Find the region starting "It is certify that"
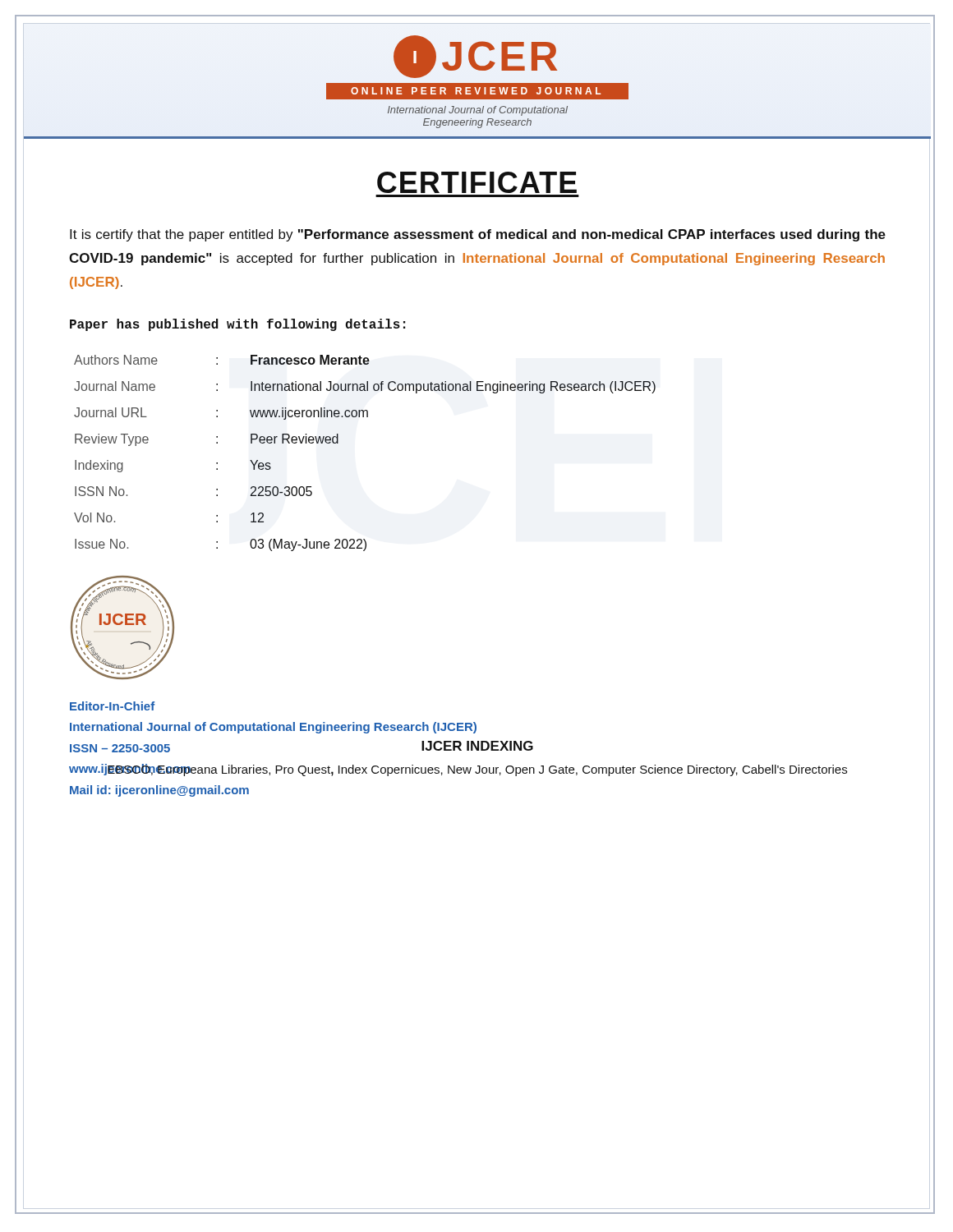Screen dimensions: 1232x953 point(477,258)
